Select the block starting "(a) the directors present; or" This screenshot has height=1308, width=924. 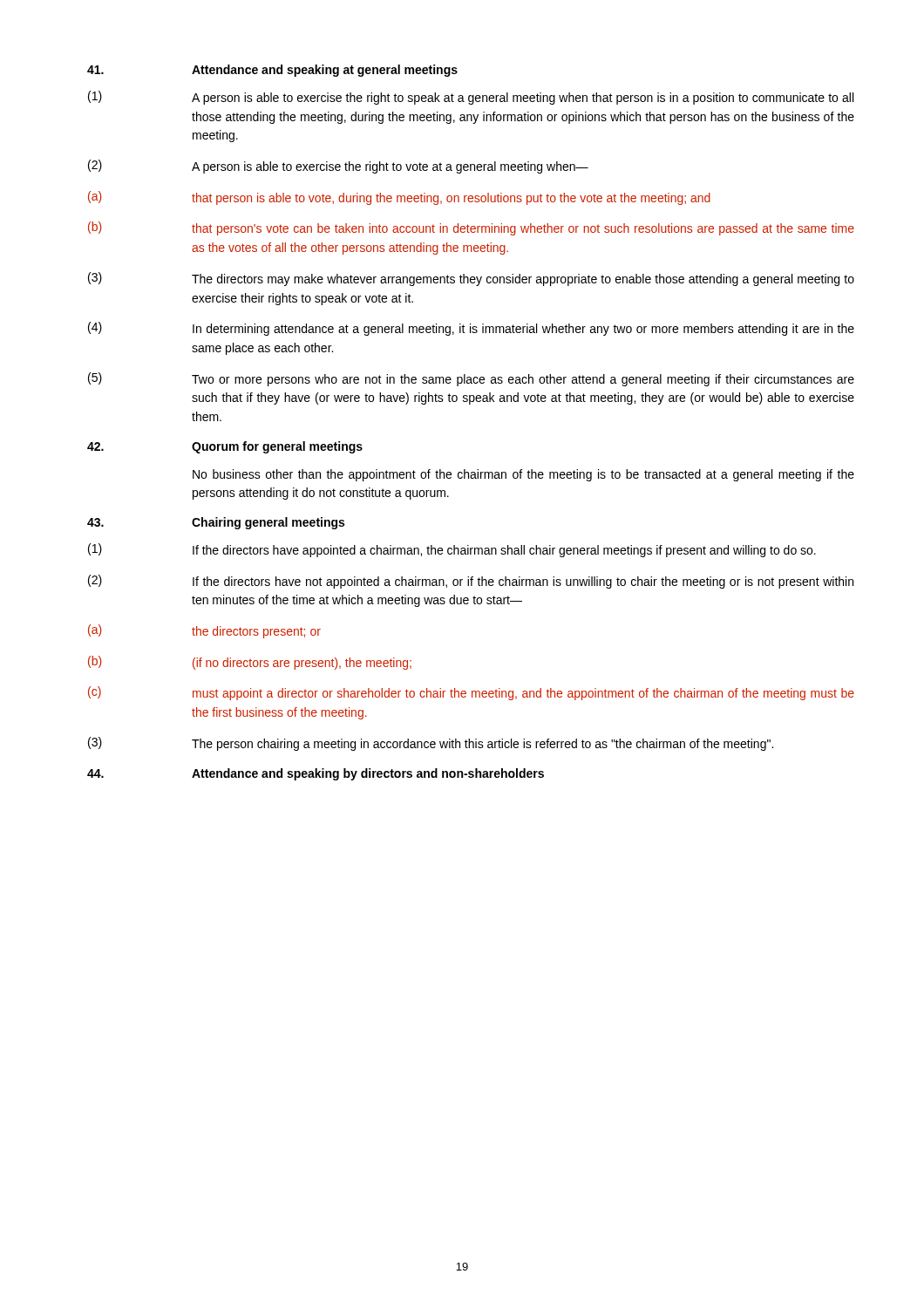pos(204,631)
